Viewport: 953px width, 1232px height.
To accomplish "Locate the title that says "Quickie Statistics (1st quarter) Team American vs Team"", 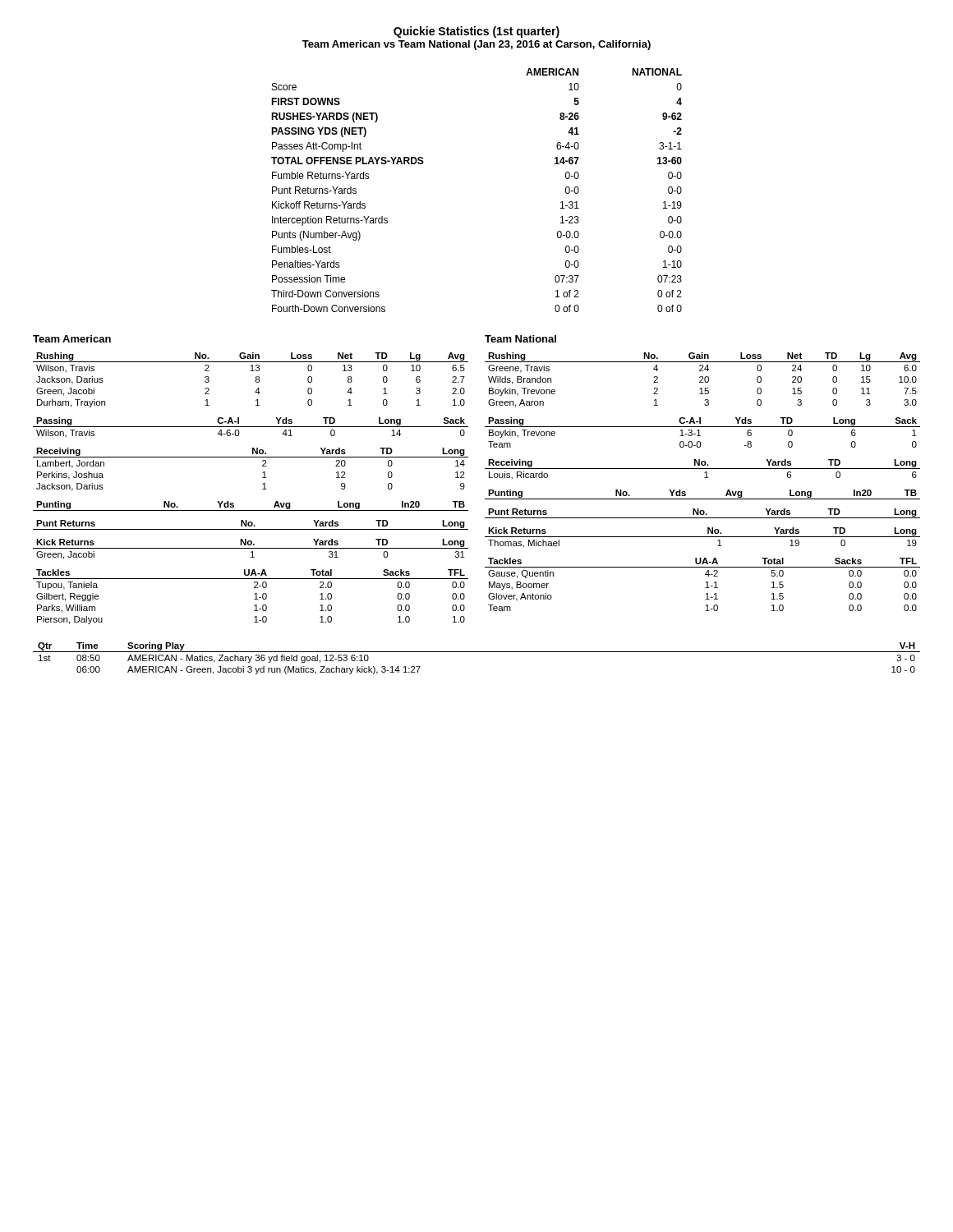I will click(476, 37).
